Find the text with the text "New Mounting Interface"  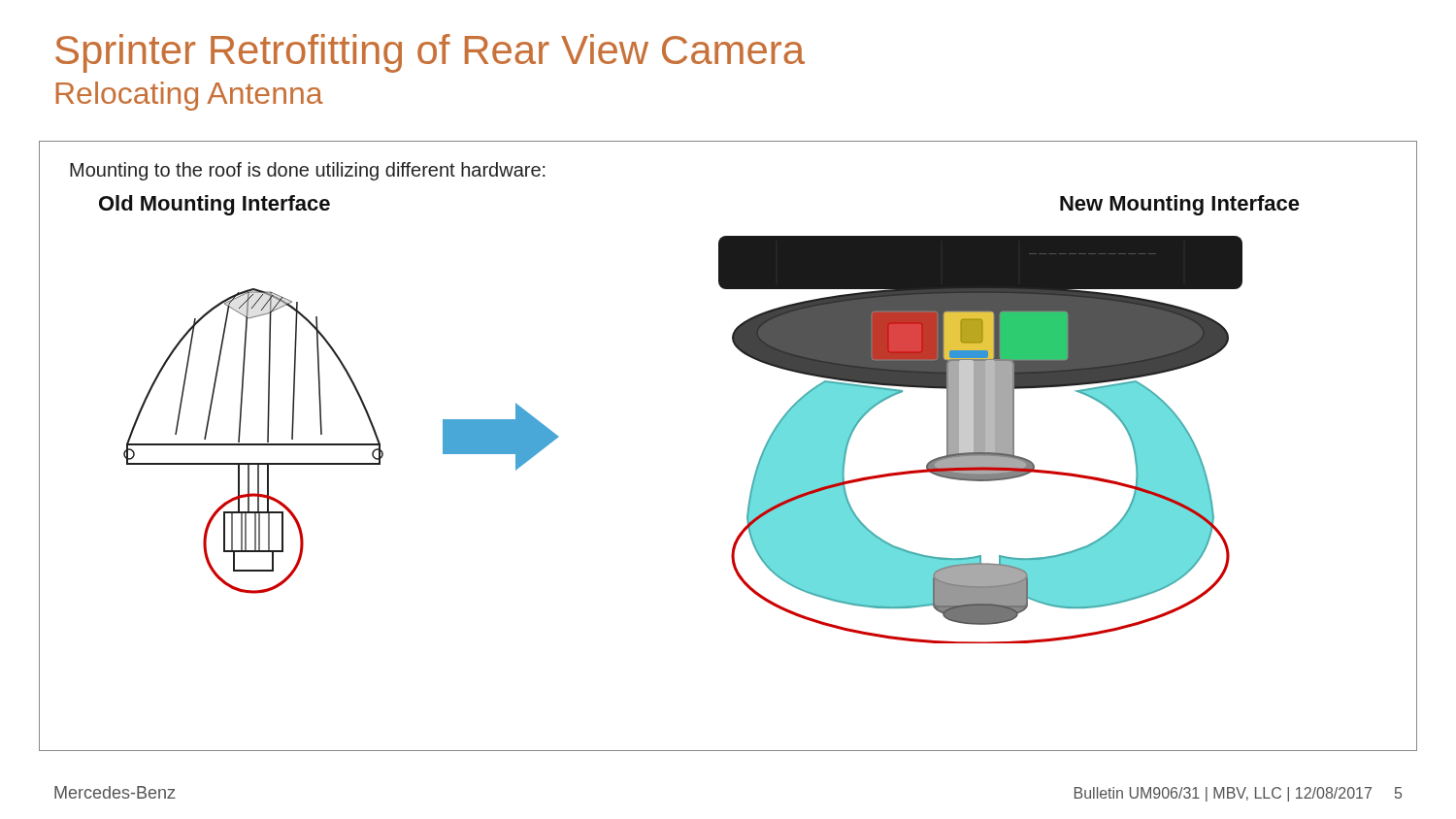(x=1179, y=203)
